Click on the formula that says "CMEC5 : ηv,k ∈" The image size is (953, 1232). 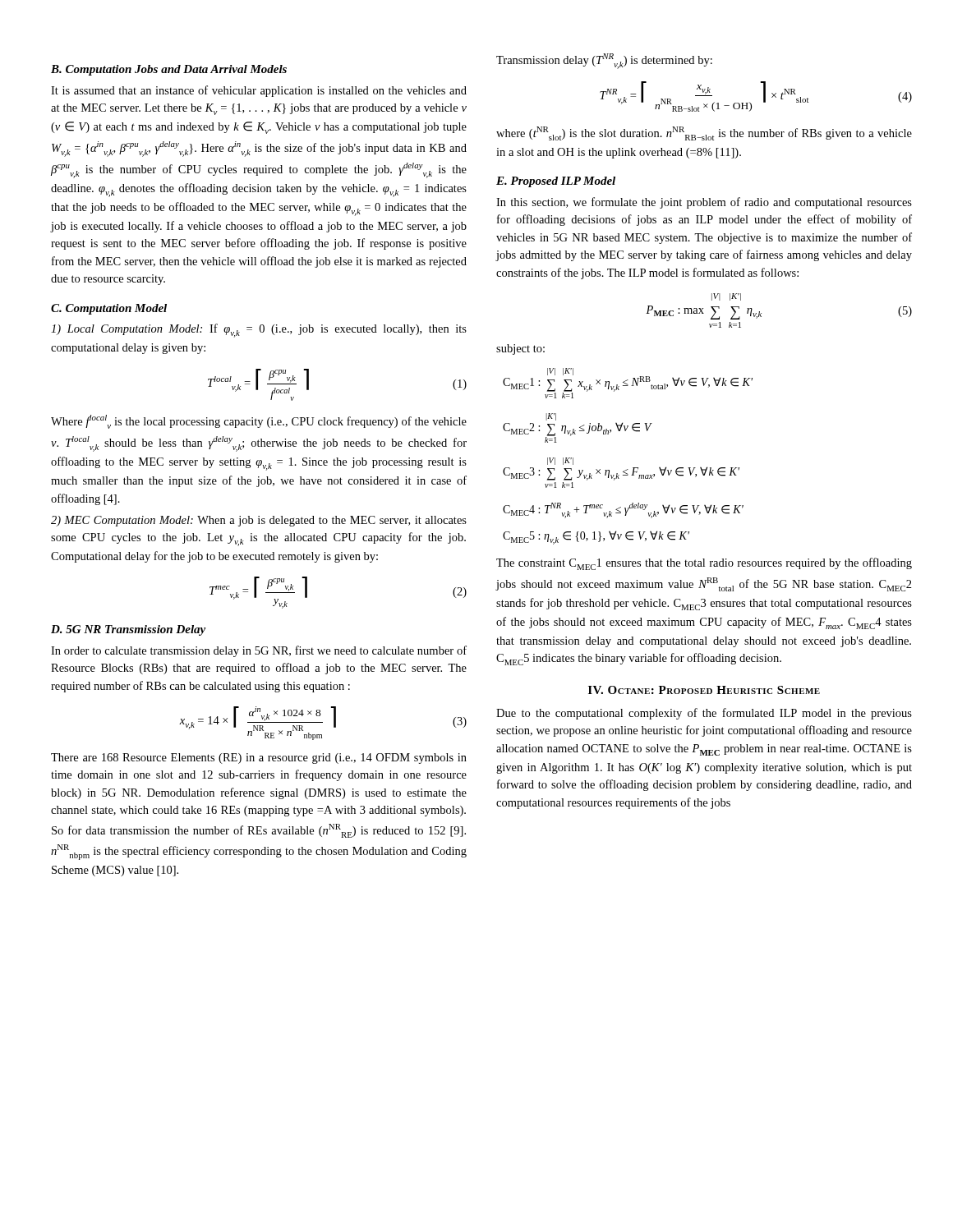coord(596,537)
